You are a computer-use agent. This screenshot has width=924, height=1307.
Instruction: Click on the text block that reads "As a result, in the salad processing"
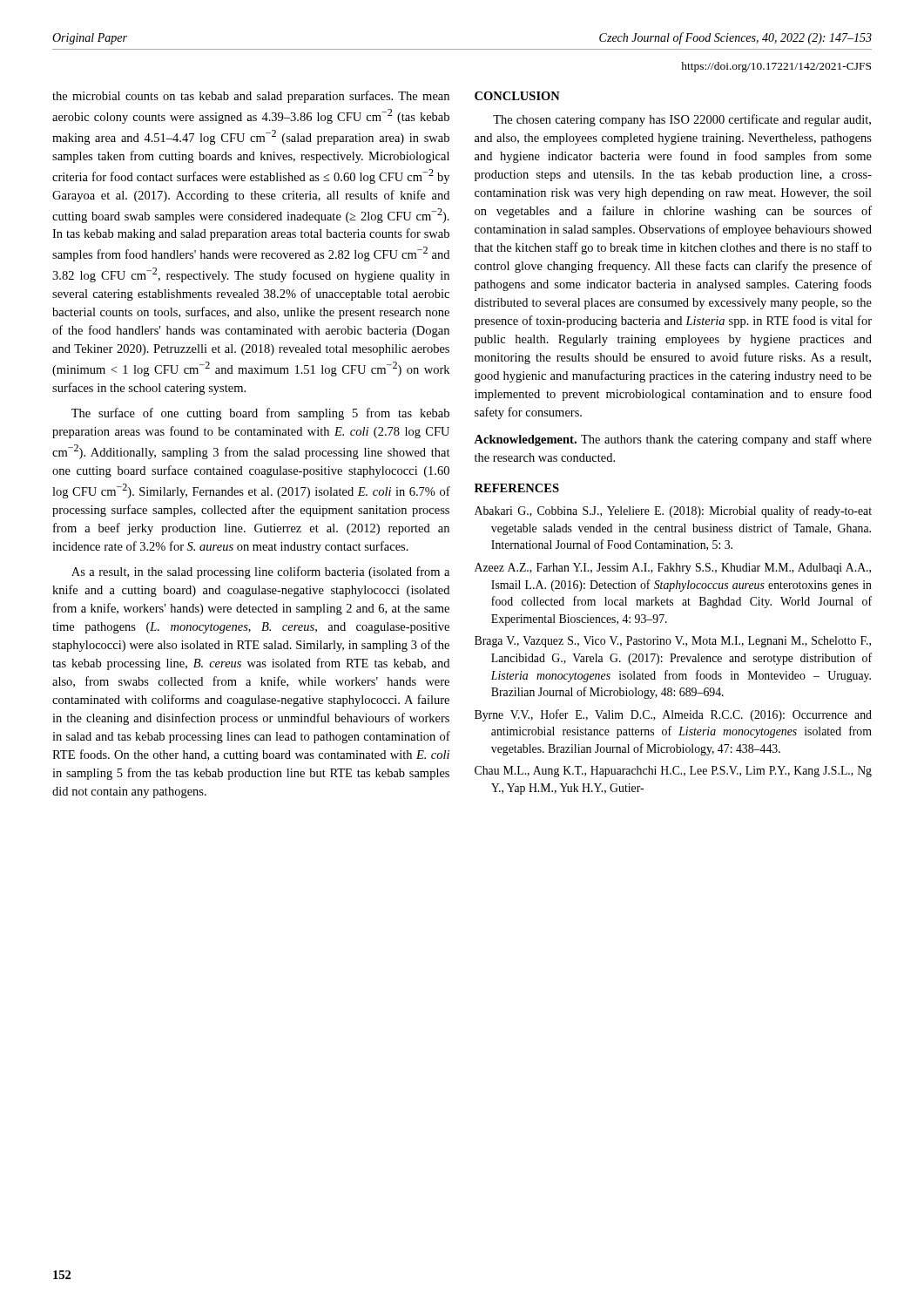251,682
